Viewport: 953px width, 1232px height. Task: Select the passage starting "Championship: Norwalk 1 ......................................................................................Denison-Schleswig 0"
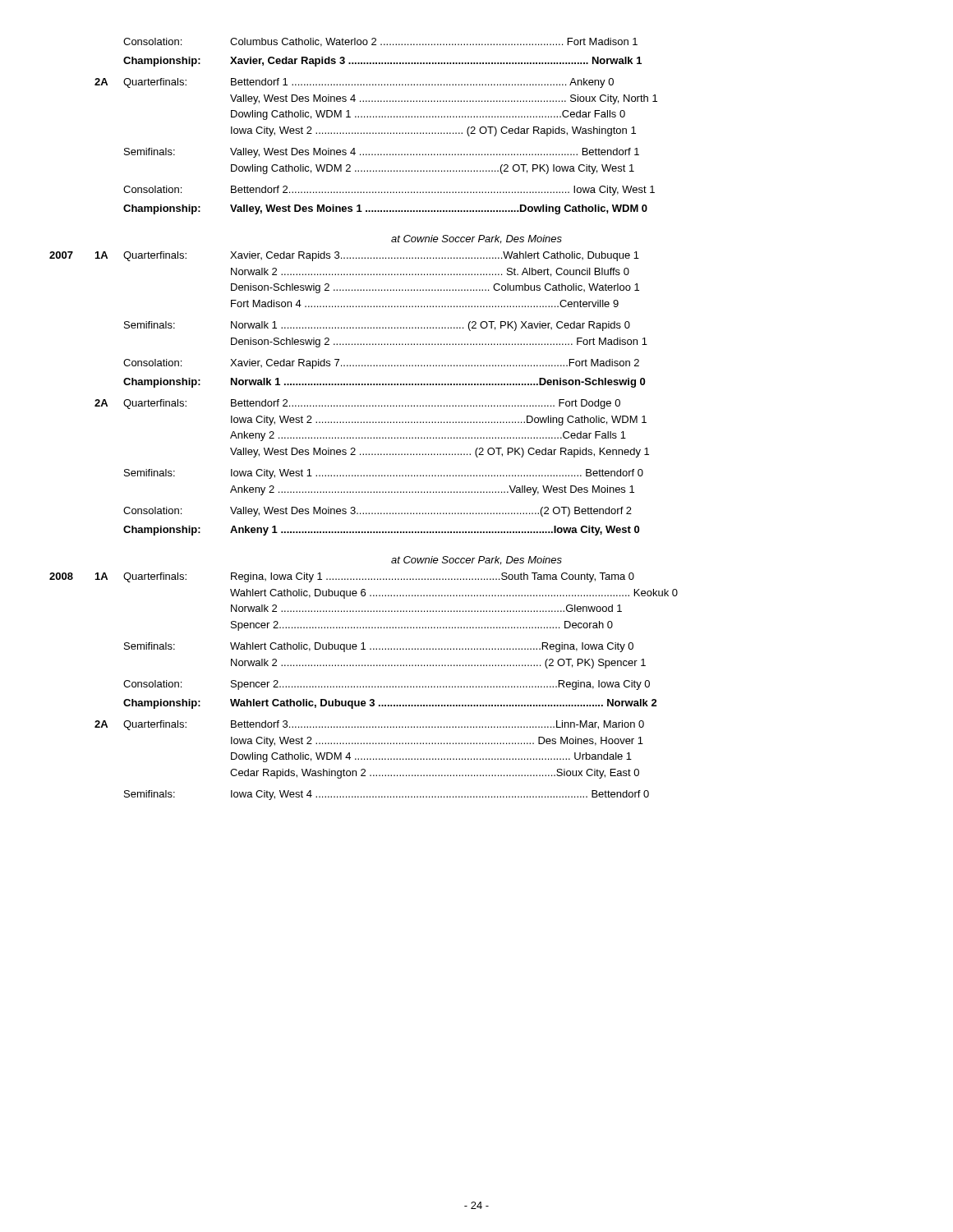point(476,381)
